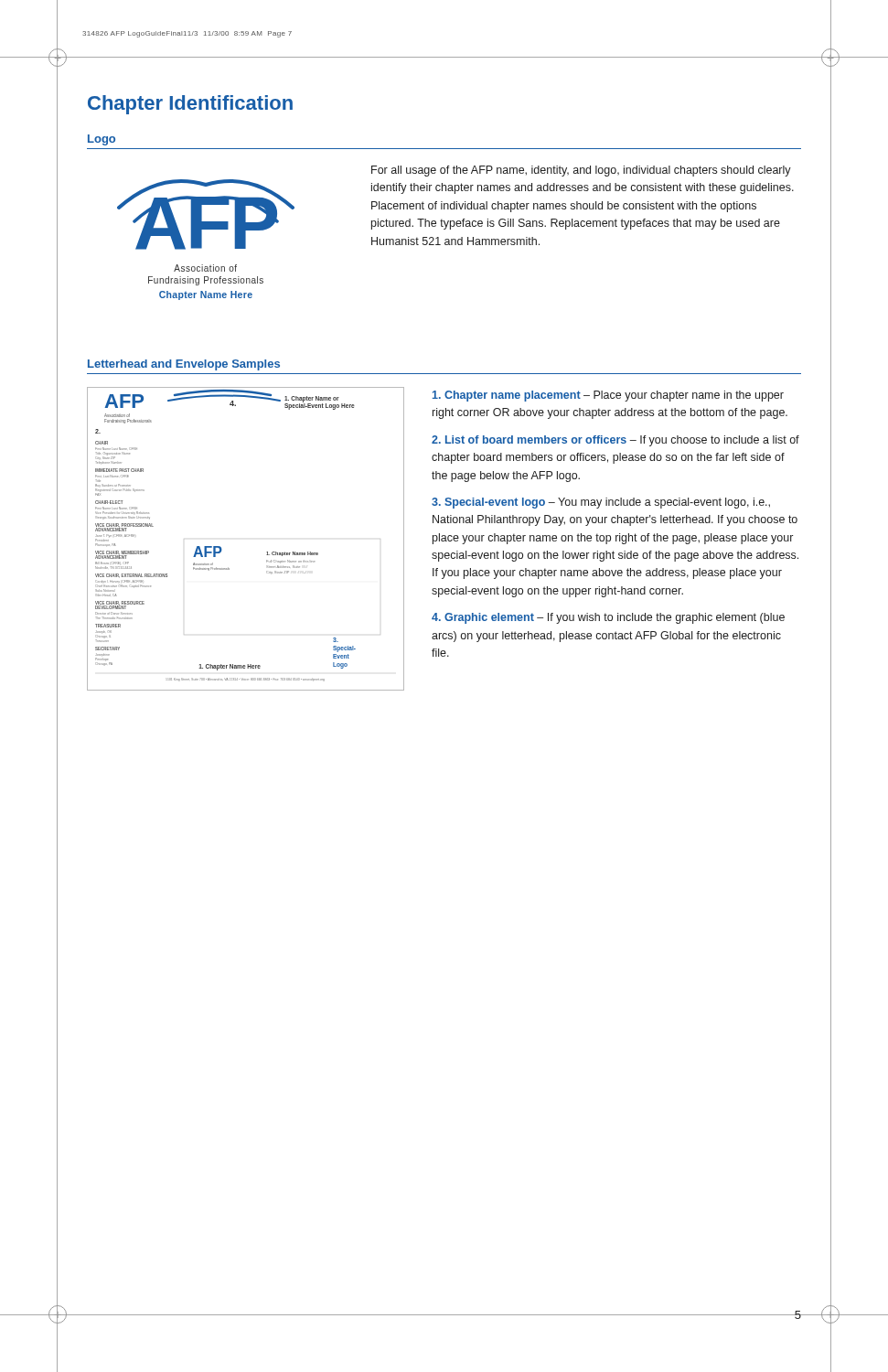888x1372 pixels.
Task: Find the text block containing "For all usage of"
Action: coord(582,206)
